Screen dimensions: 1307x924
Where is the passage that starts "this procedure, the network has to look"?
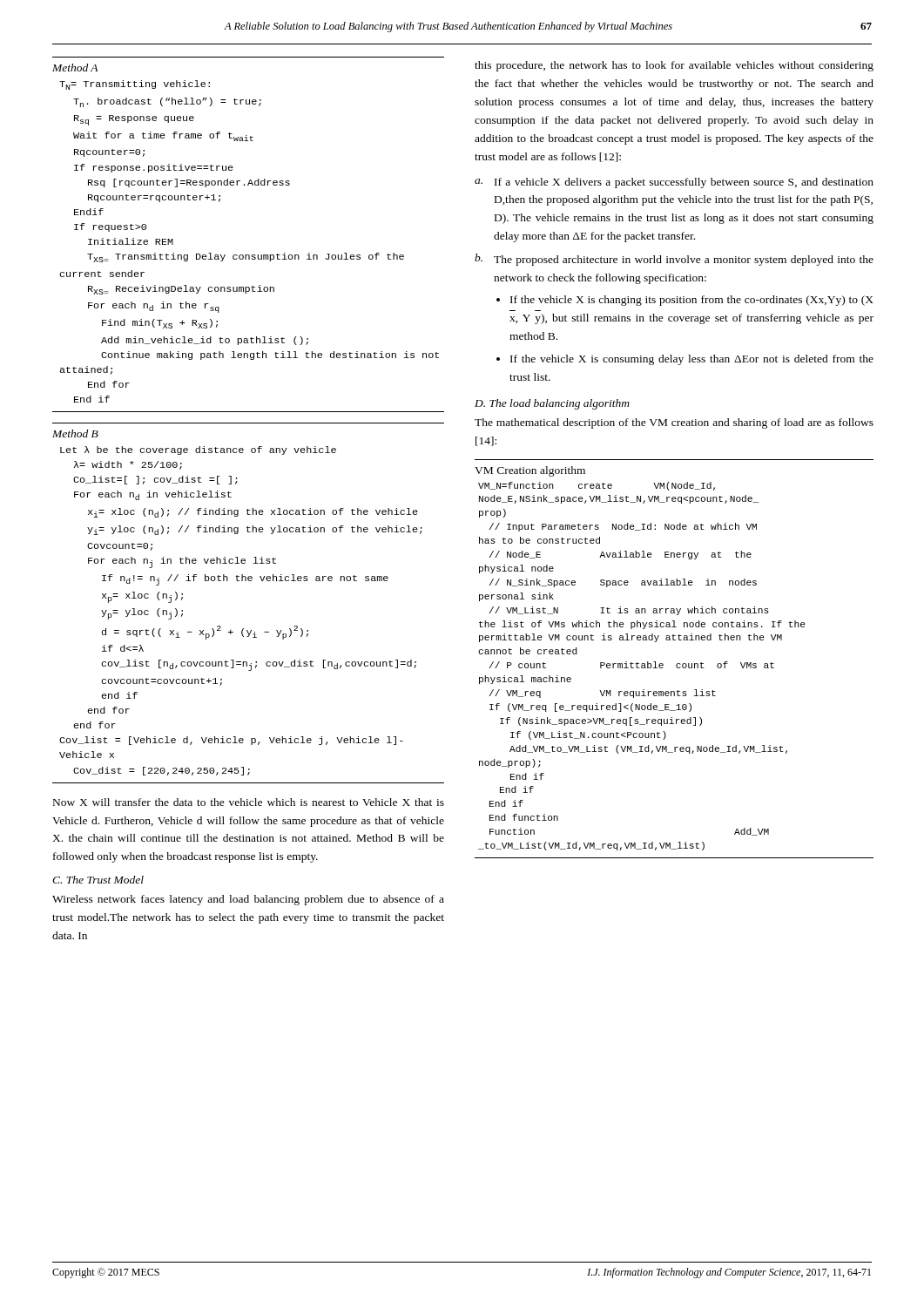[674, 111]
